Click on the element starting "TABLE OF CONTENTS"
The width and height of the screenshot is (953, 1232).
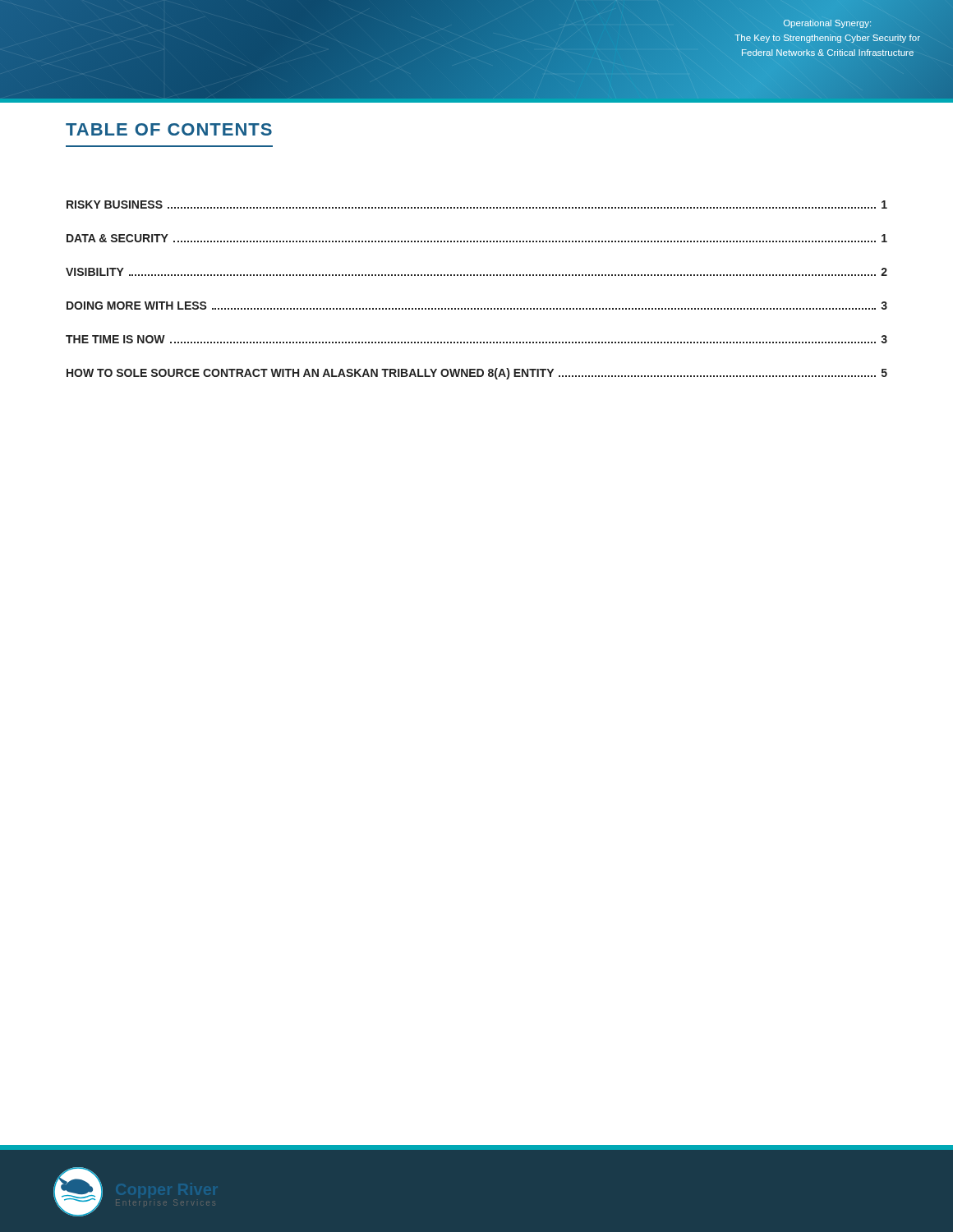(169, 133)
